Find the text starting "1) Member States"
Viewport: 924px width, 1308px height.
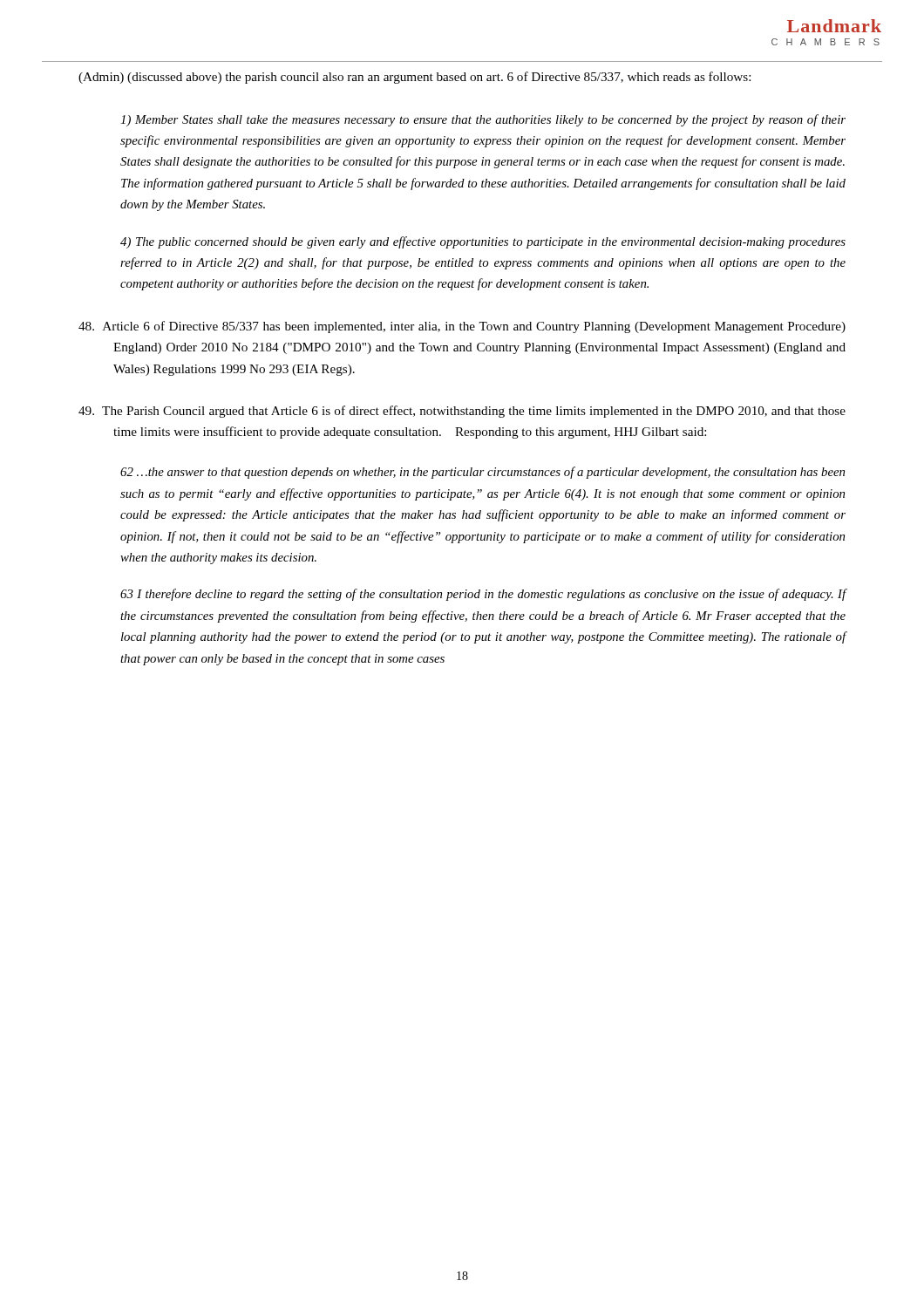coord(483,120)
